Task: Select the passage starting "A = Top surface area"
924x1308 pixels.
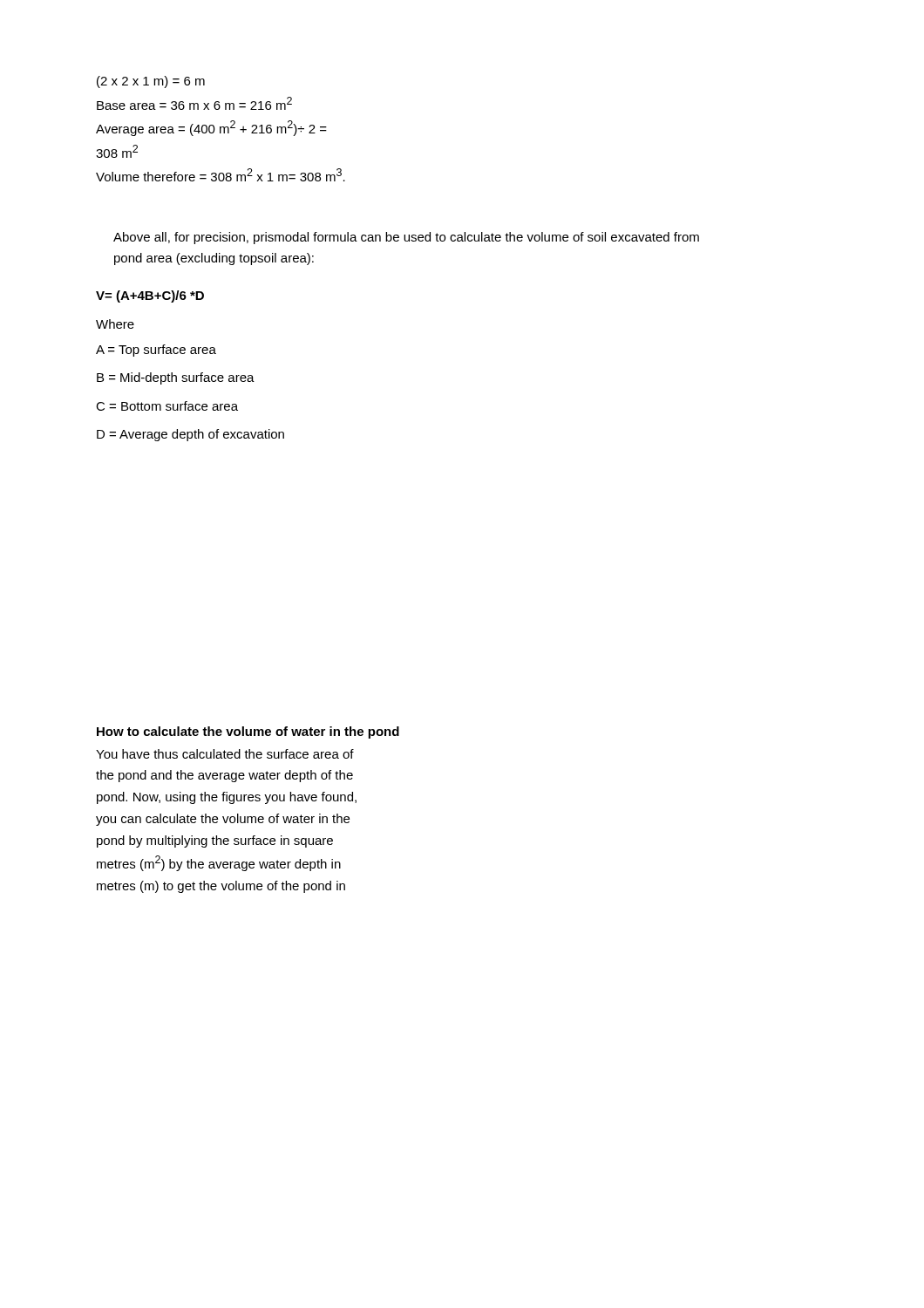Action: click(156, 349)
